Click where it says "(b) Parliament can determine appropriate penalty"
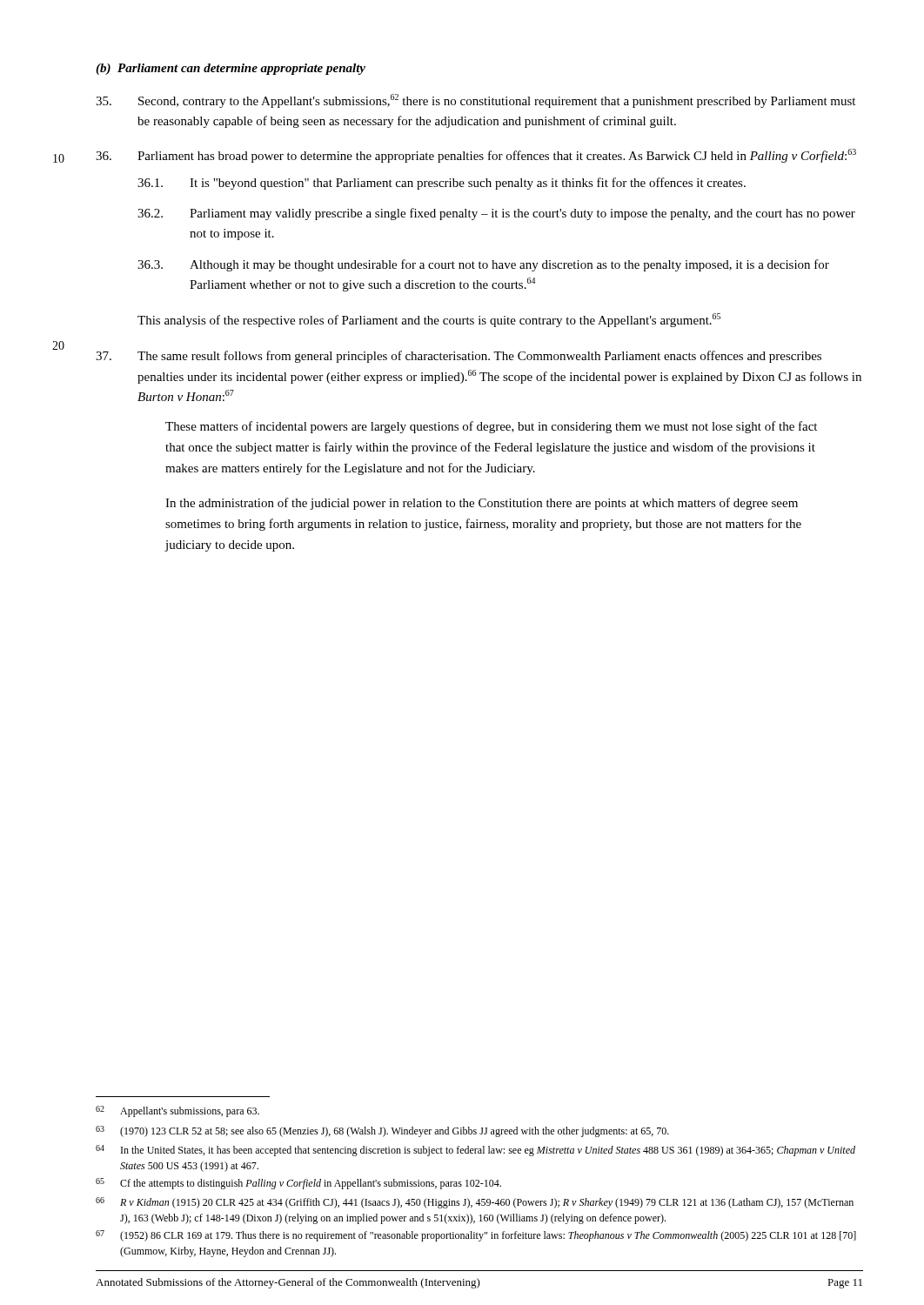 231,68
